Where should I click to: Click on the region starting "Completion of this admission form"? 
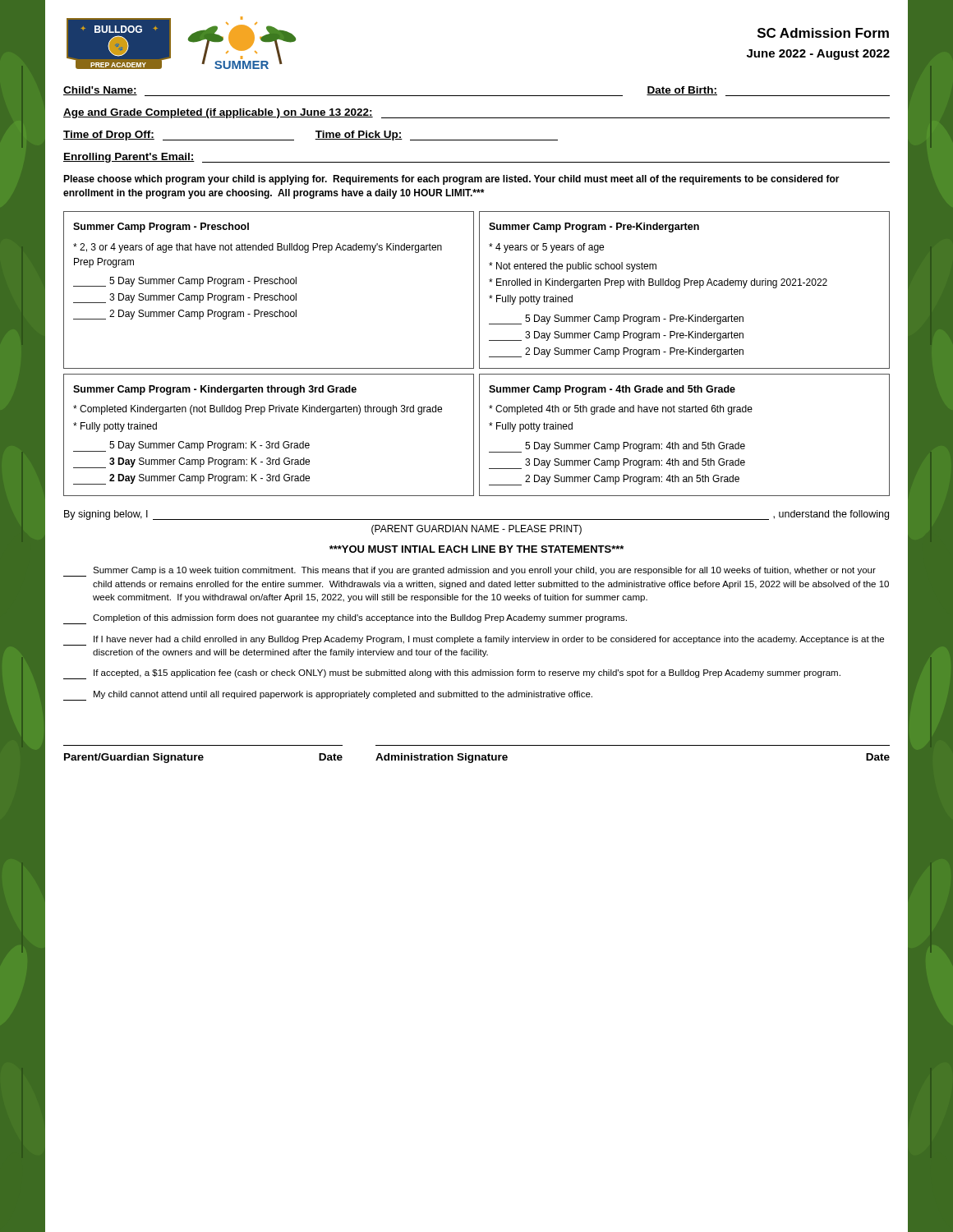click(x=476, y=618)
